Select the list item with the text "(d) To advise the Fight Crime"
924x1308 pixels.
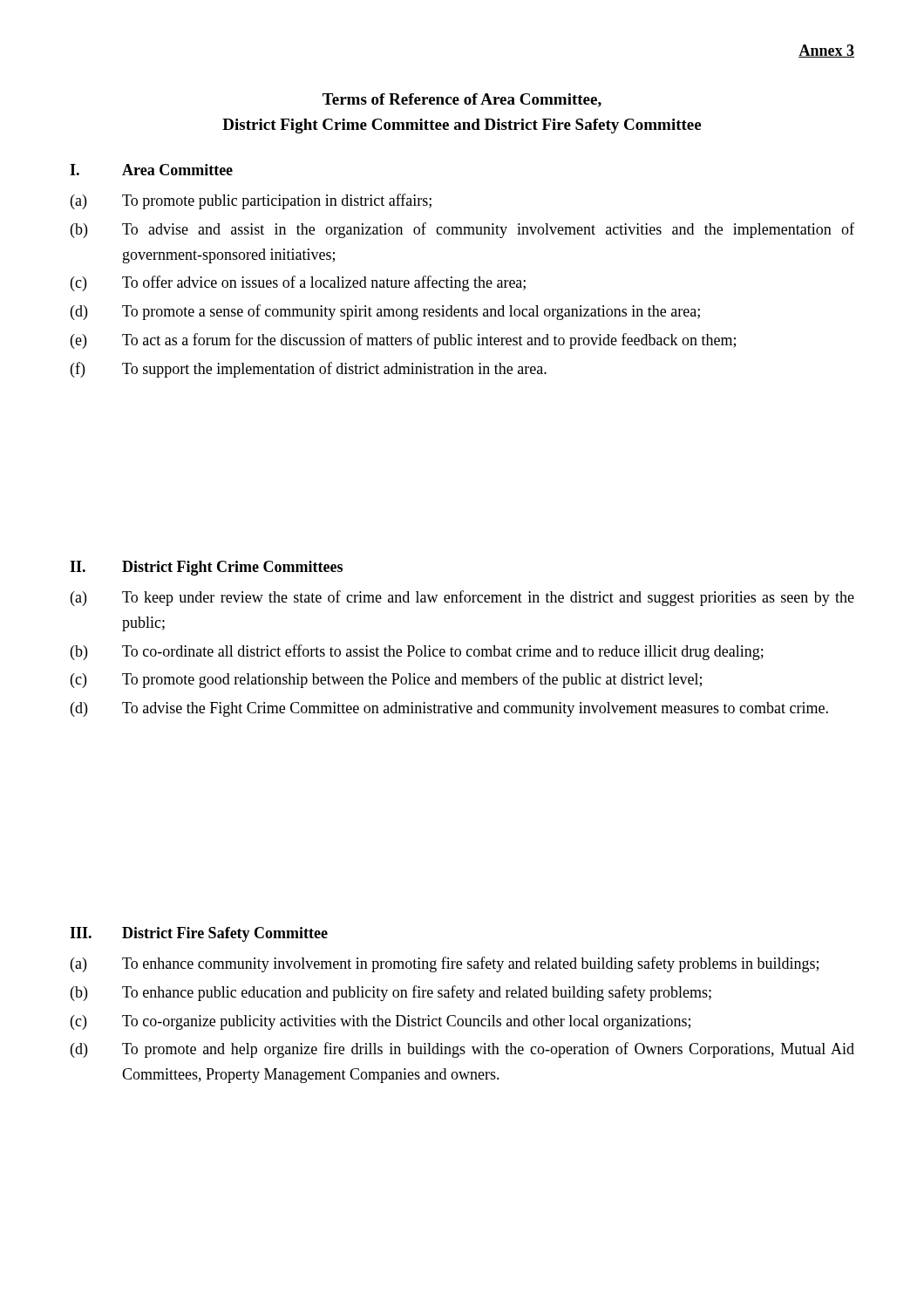click(462, 709)
